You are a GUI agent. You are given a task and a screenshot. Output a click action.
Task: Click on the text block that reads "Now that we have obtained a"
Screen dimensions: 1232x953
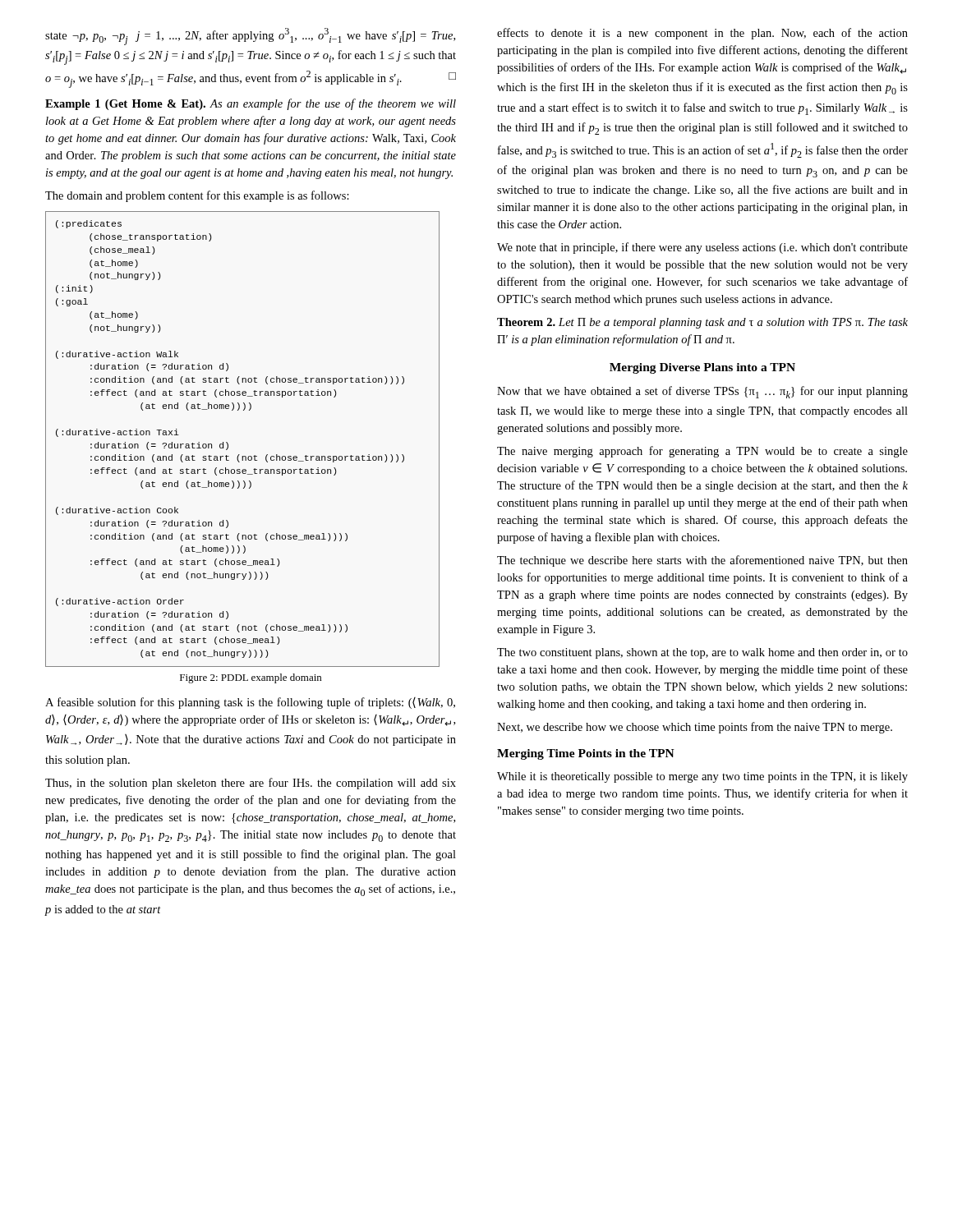702,409
